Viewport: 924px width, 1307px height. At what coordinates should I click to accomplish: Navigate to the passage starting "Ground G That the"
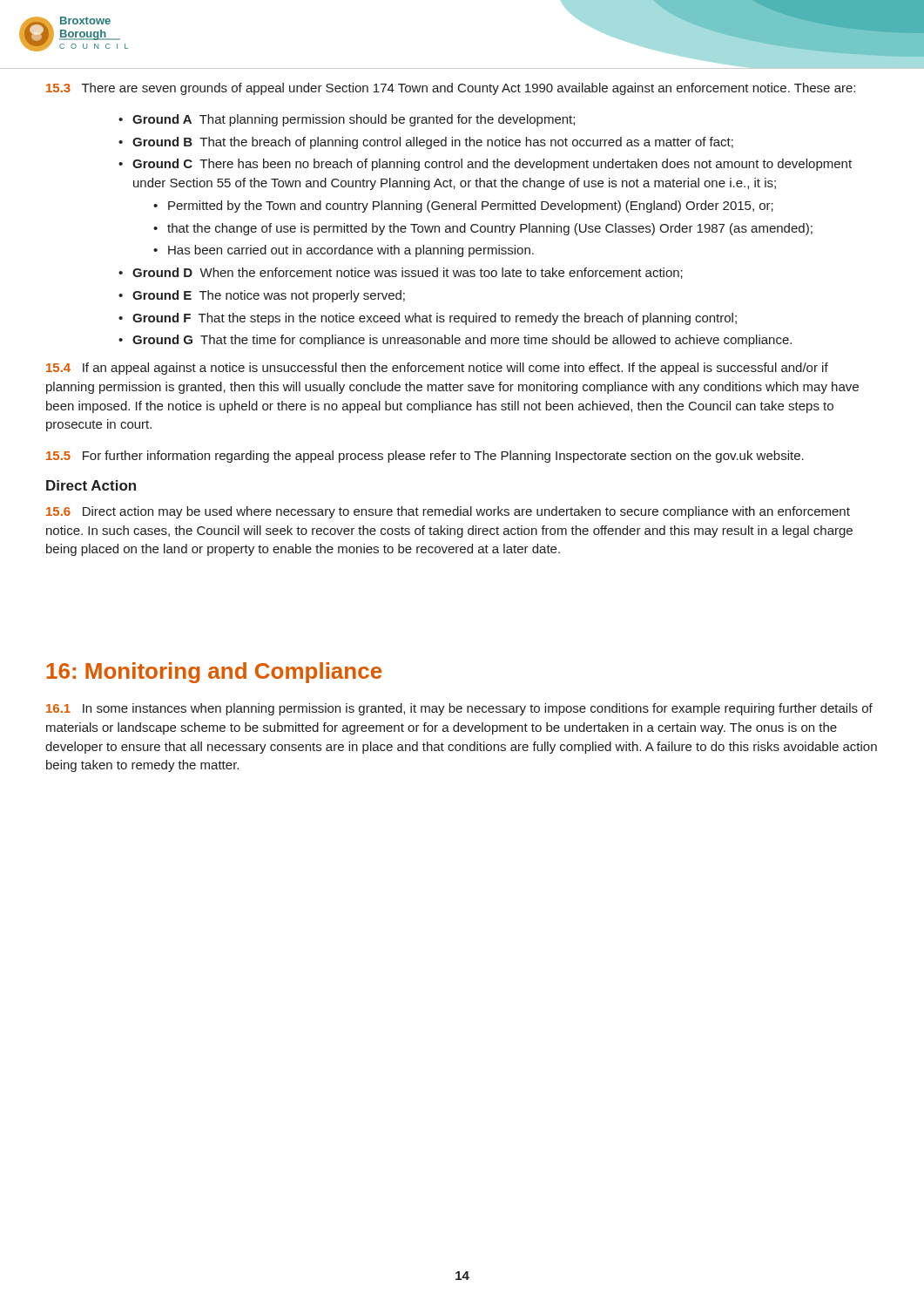(463, 340)
